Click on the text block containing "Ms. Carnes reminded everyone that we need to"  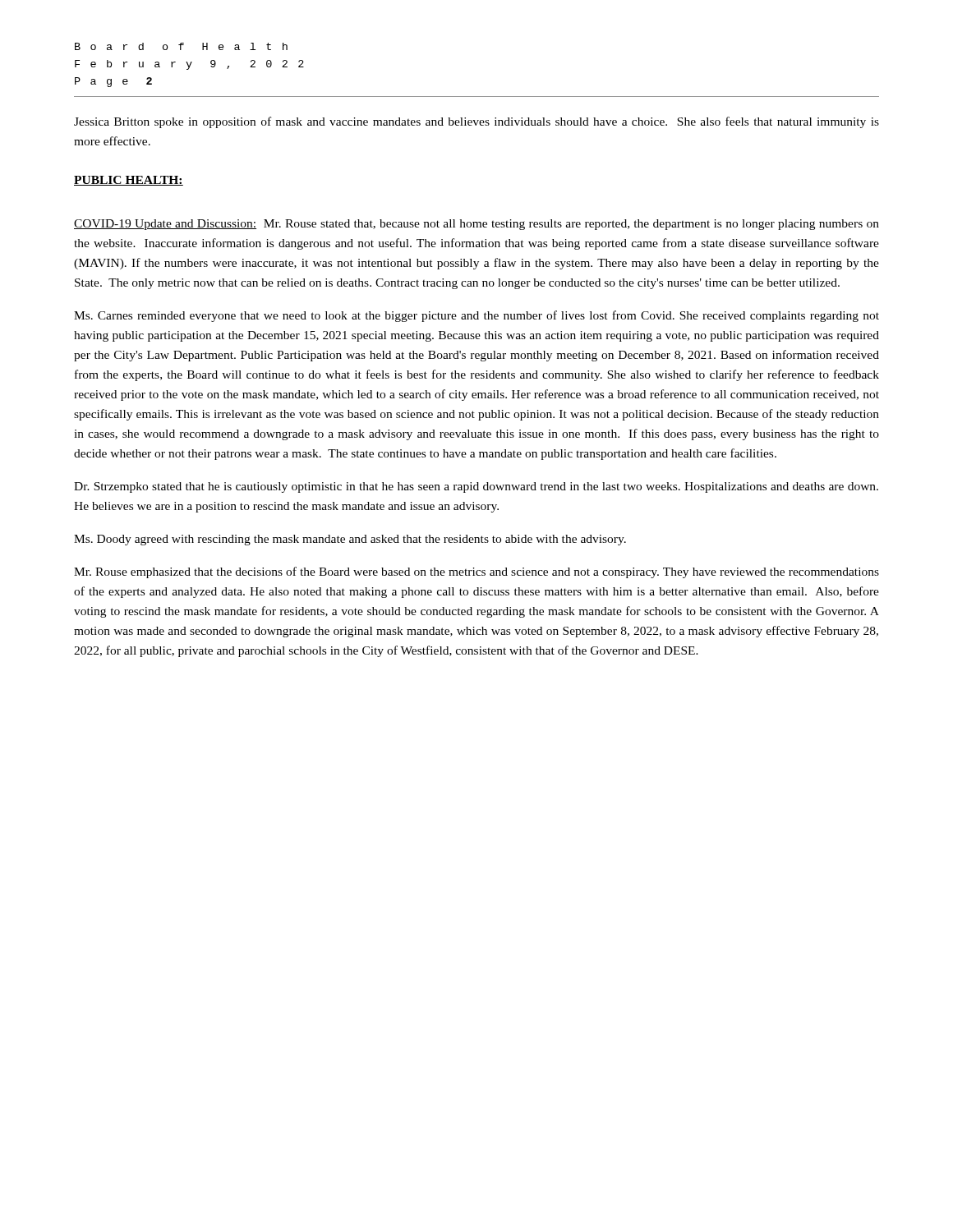[476, 384]
